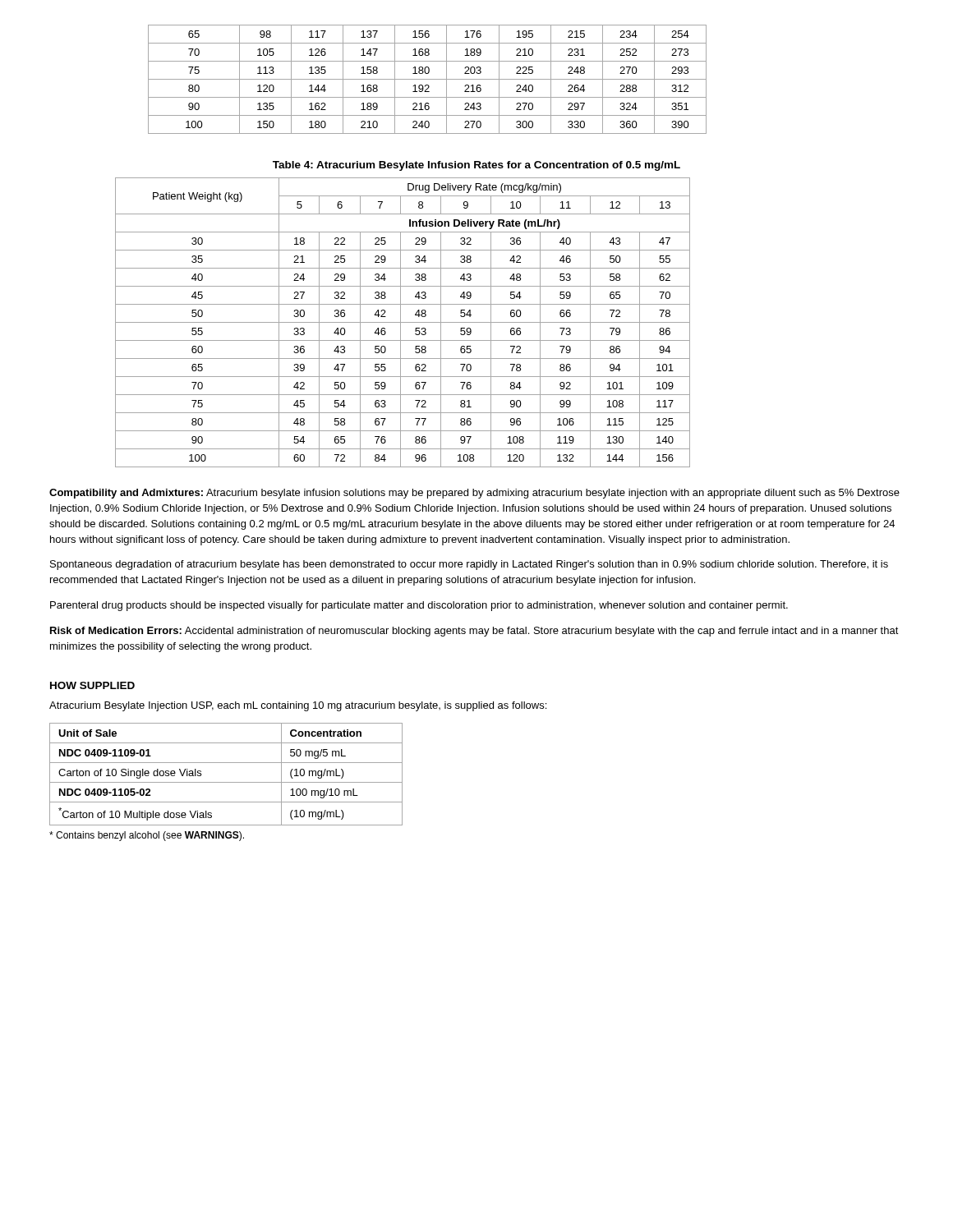Find the table that mentions "135"
Viewport: 953px width, 1232px height.
click(x=476, y=79)
